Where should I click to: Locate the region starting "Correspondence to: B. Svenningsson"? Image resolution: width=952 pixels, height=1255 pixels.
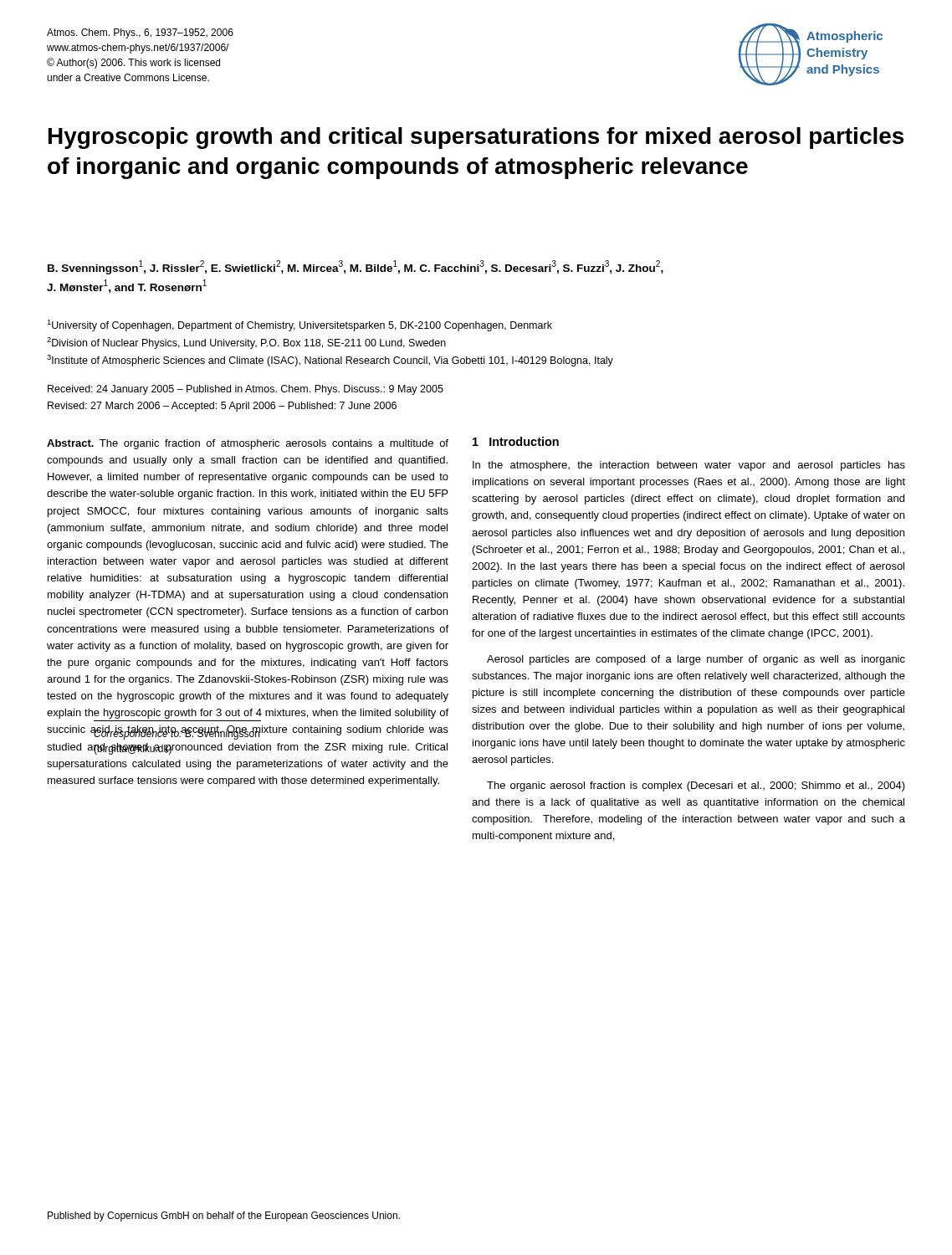pyautogui.click(x=177, y=741)
